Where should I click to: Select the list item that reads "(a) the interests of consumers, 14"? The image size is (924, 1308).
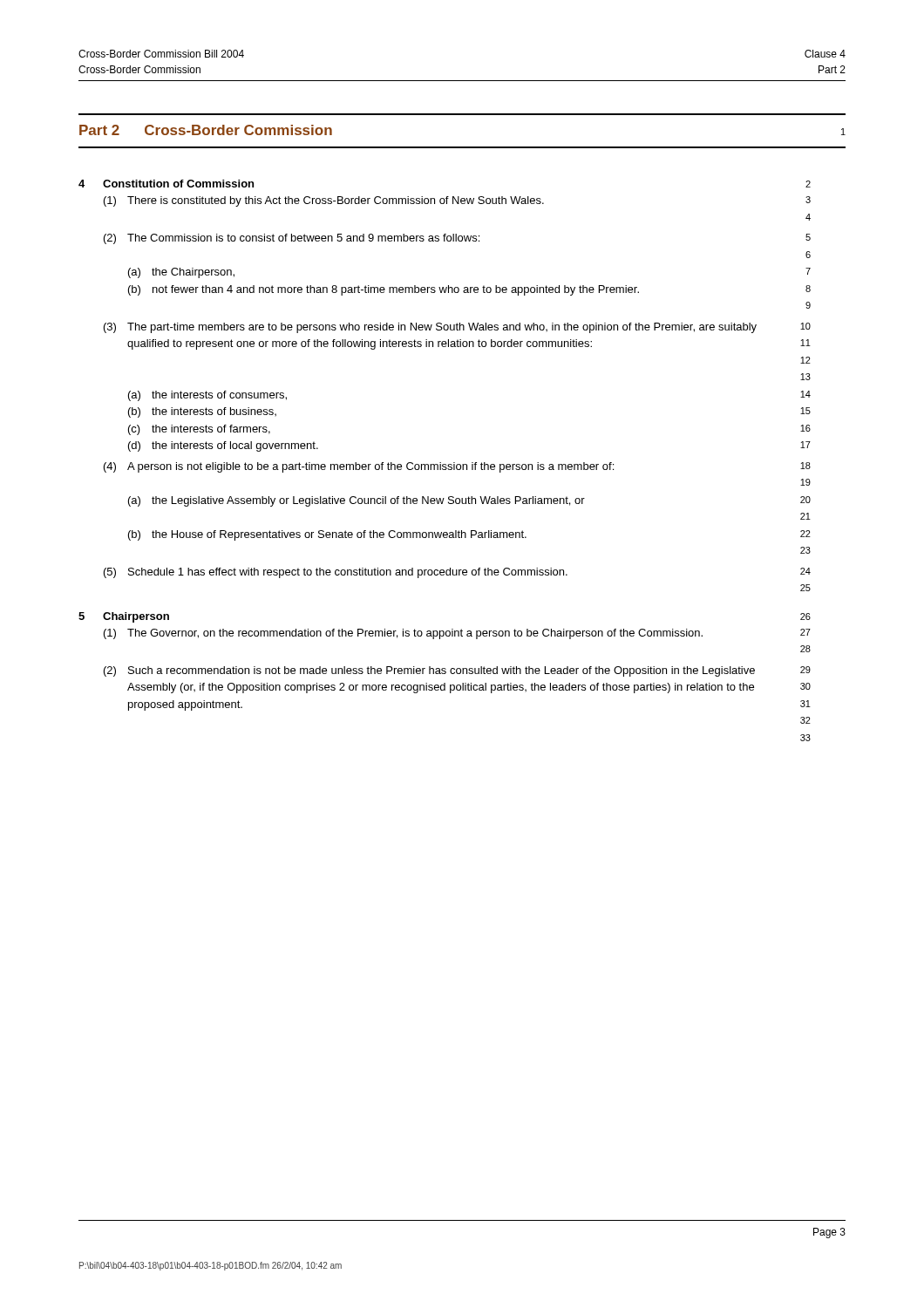click(218, 395)
